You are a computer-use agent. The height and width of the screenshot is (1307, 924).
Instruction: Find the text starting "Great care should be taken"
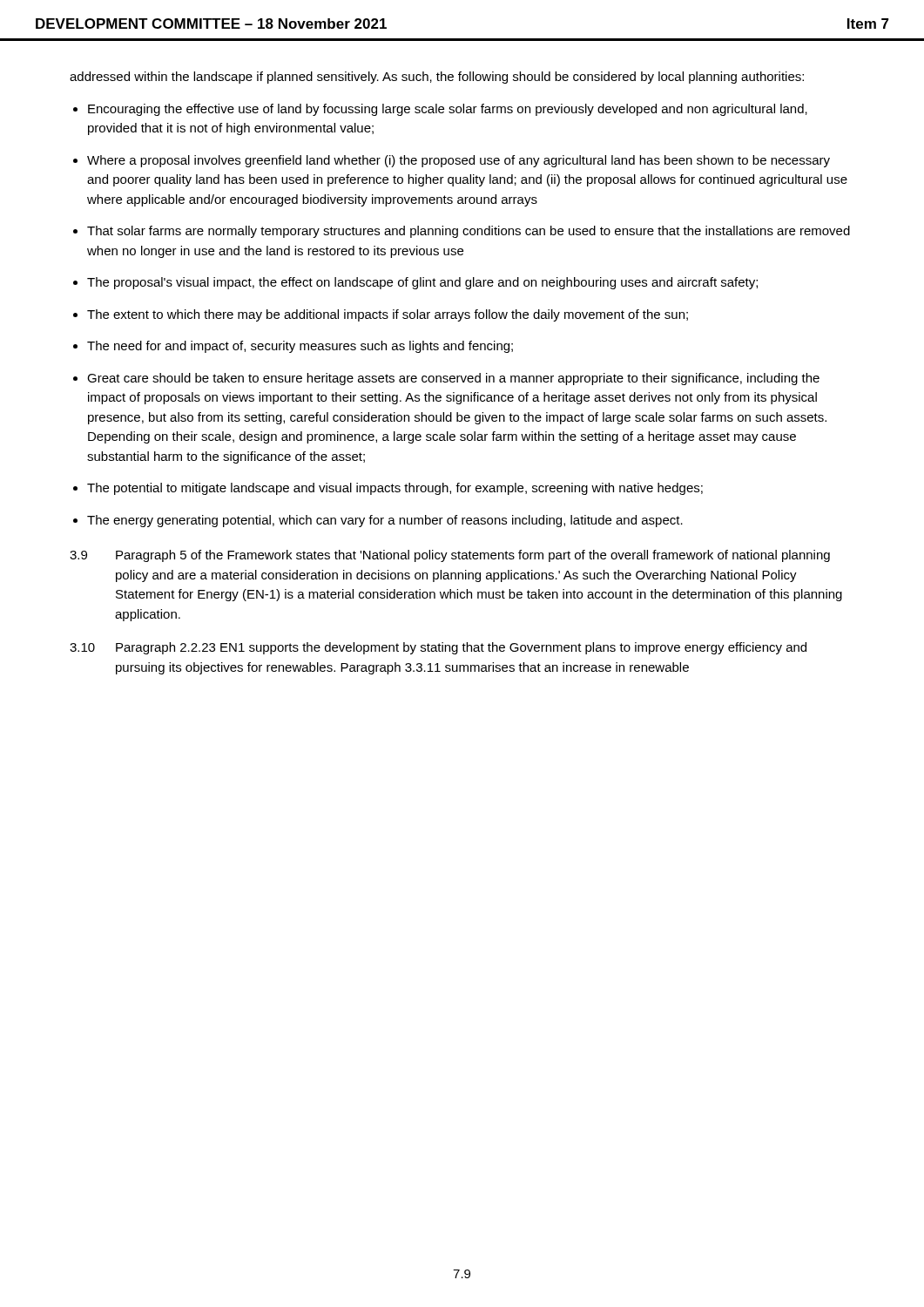(457, 416)
